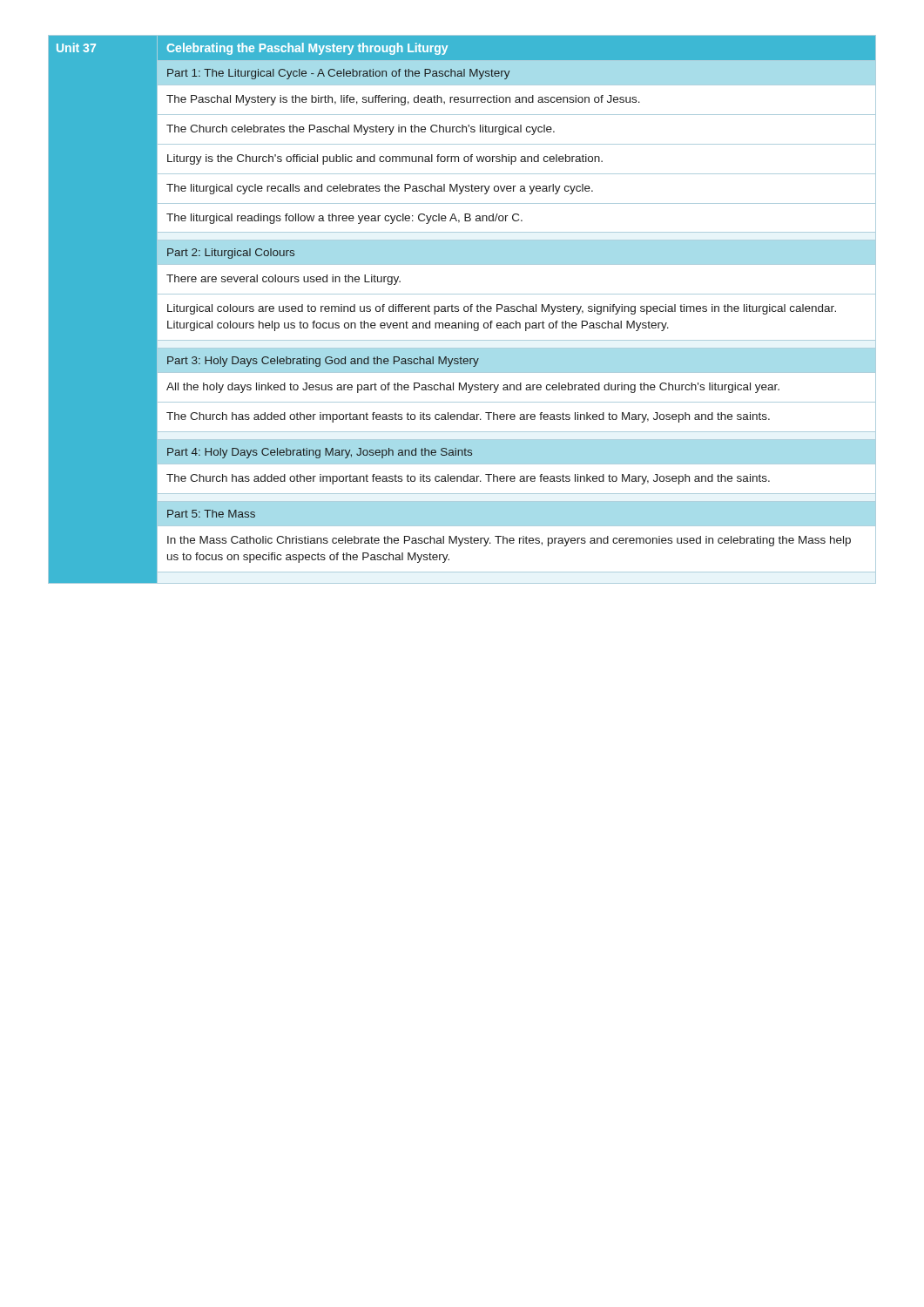
Task: Point to the text starting "All the holy days linked to Jesus are"
Action: [473, 387]
